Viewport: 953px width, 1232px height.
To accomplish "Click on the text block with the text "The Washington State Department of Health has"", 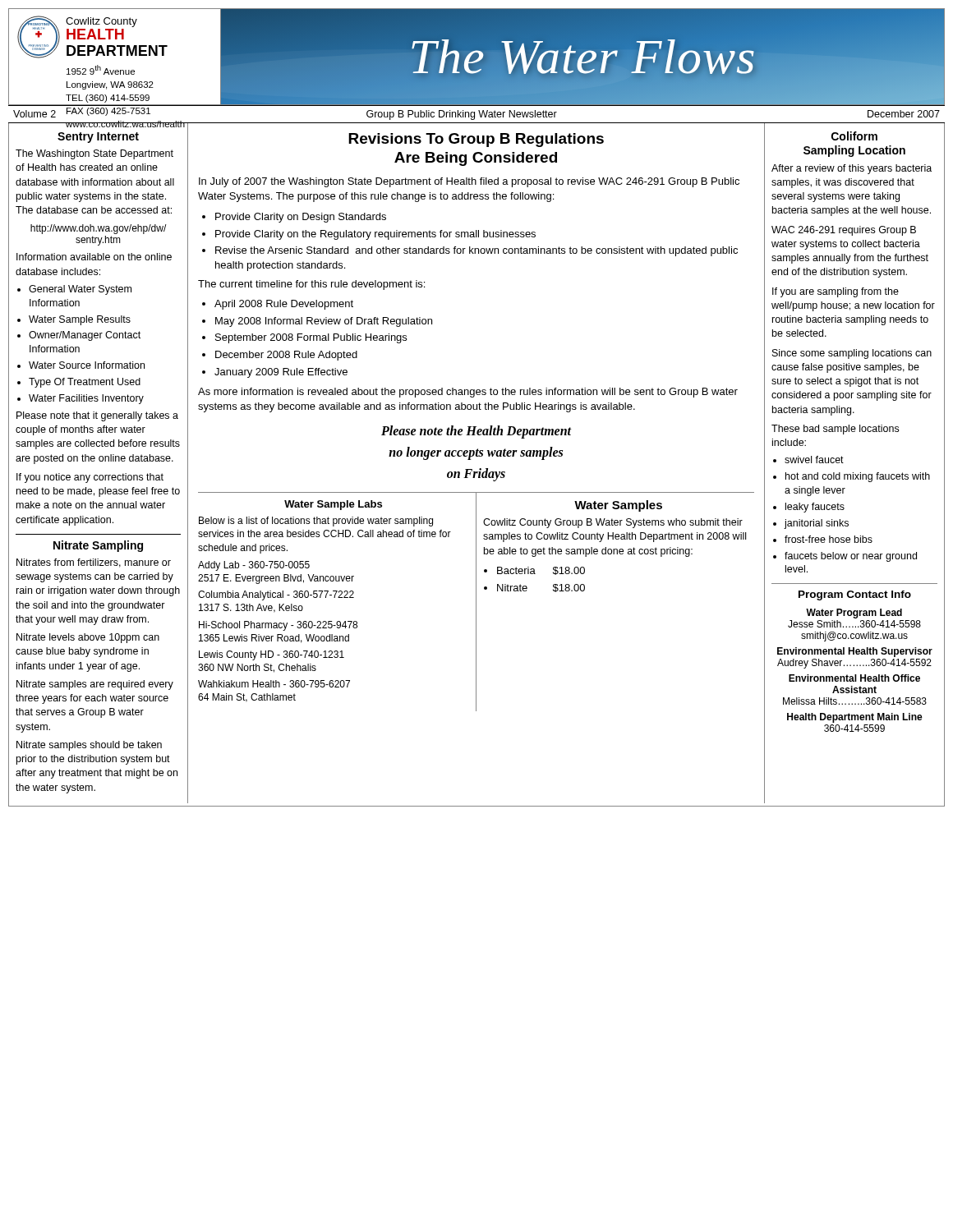I will 95,182.
